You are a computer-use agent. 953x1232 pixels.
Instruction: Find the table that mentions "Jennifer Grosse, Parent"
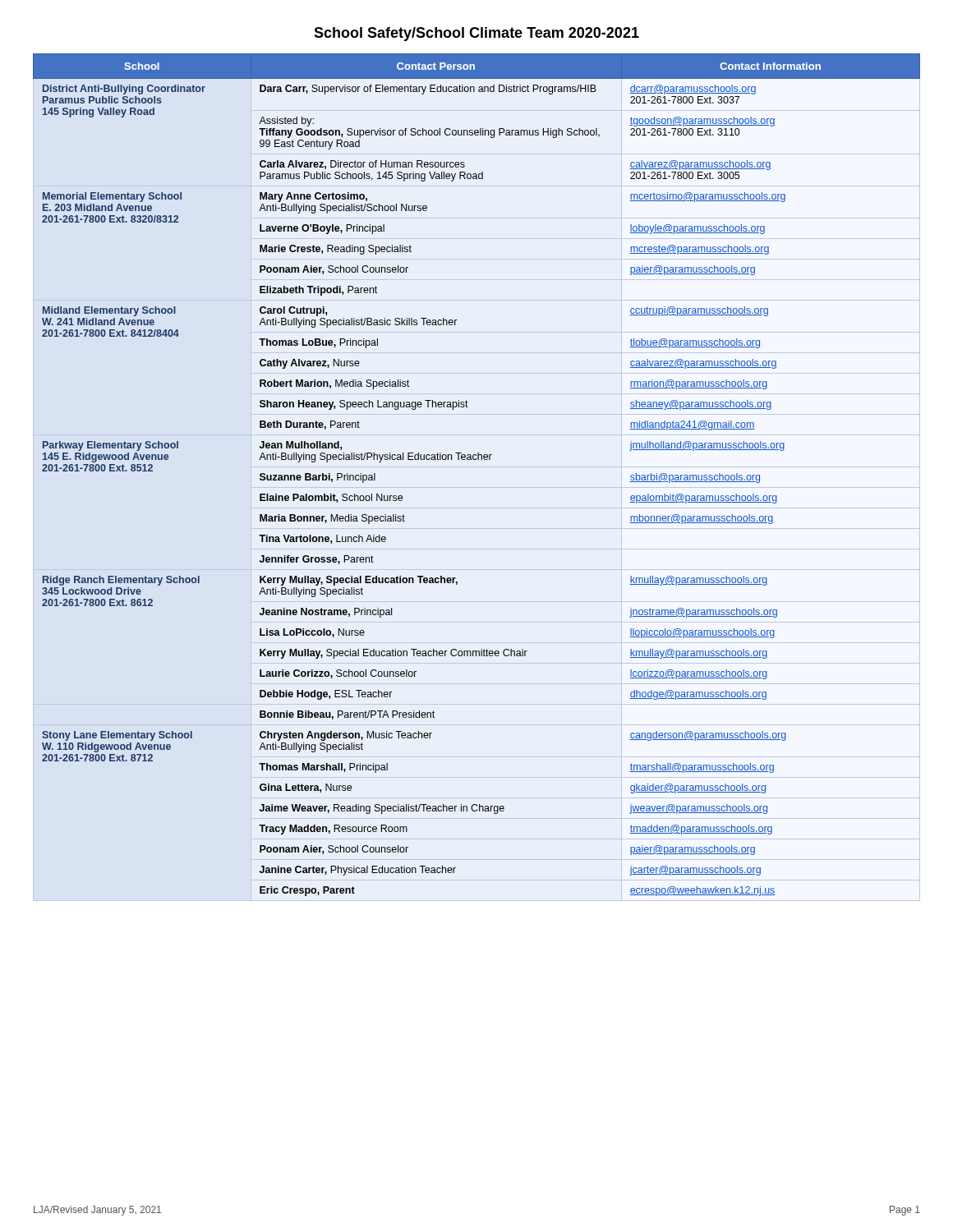click(x=476, y=477)
